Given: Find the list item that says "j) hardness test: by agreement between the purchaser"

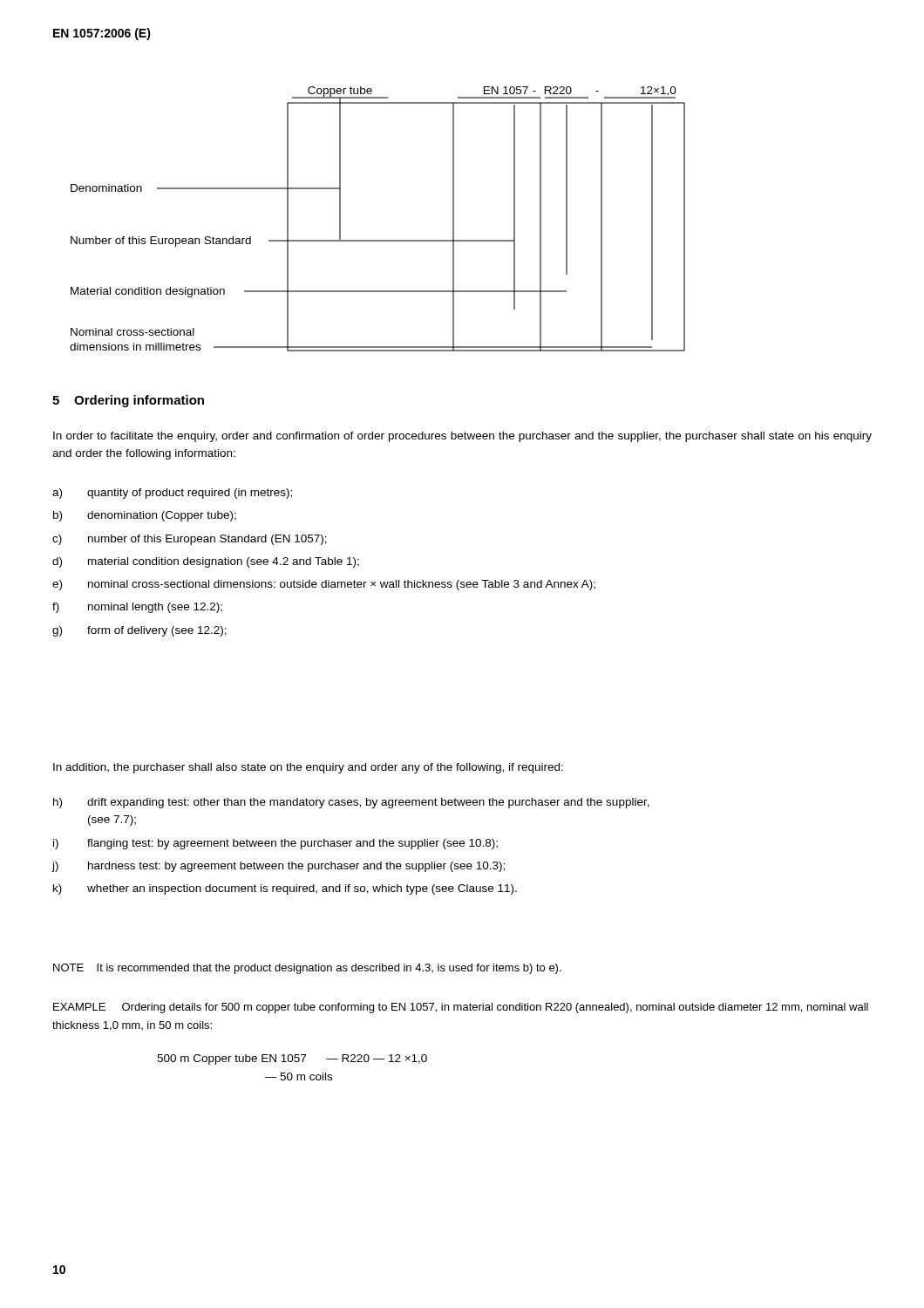Looking at the screenshot, I should [x=462, y=866].
